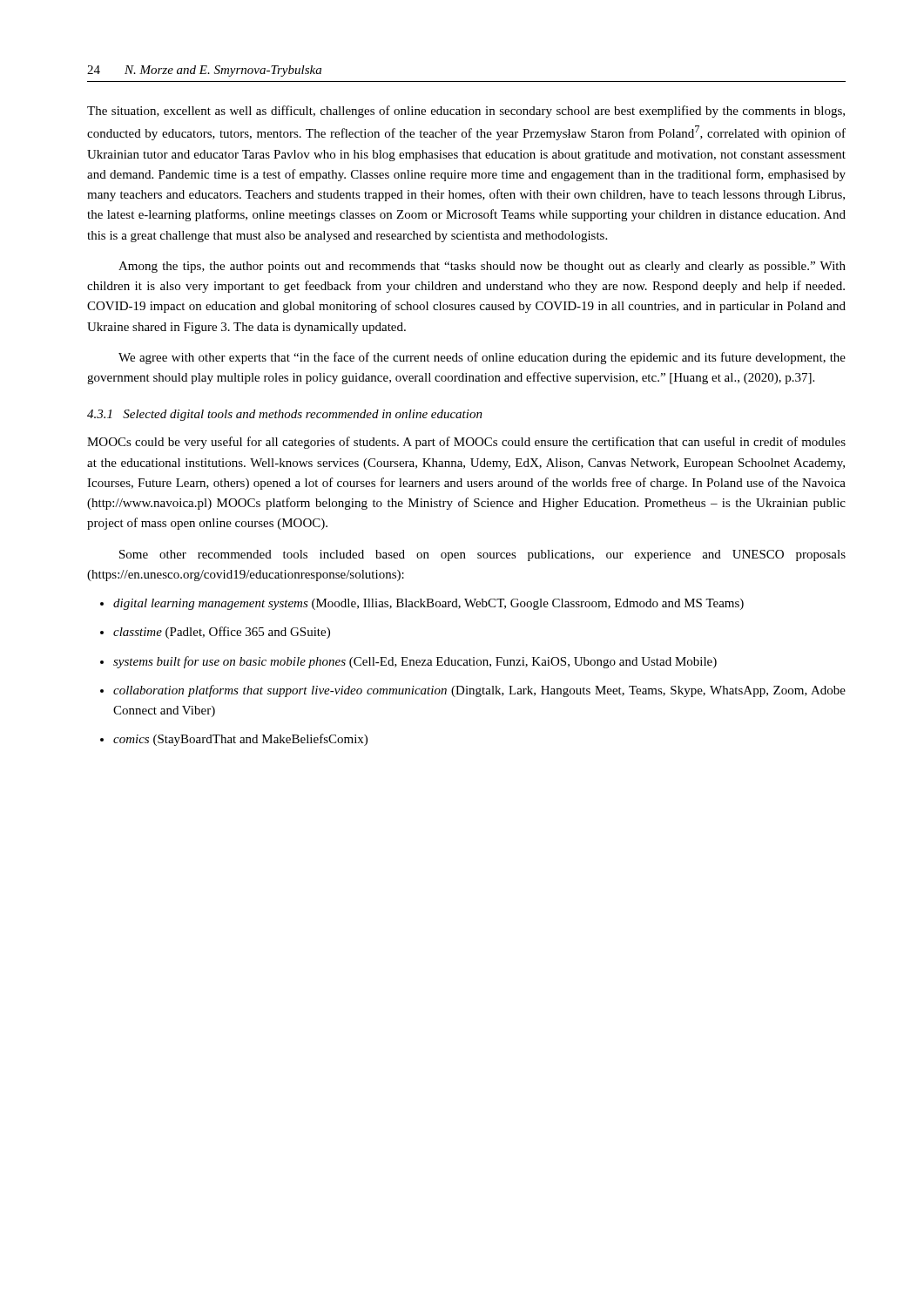Find the section header
Viewport: 924px width, 1307px height.
click(x=285, y=414)
